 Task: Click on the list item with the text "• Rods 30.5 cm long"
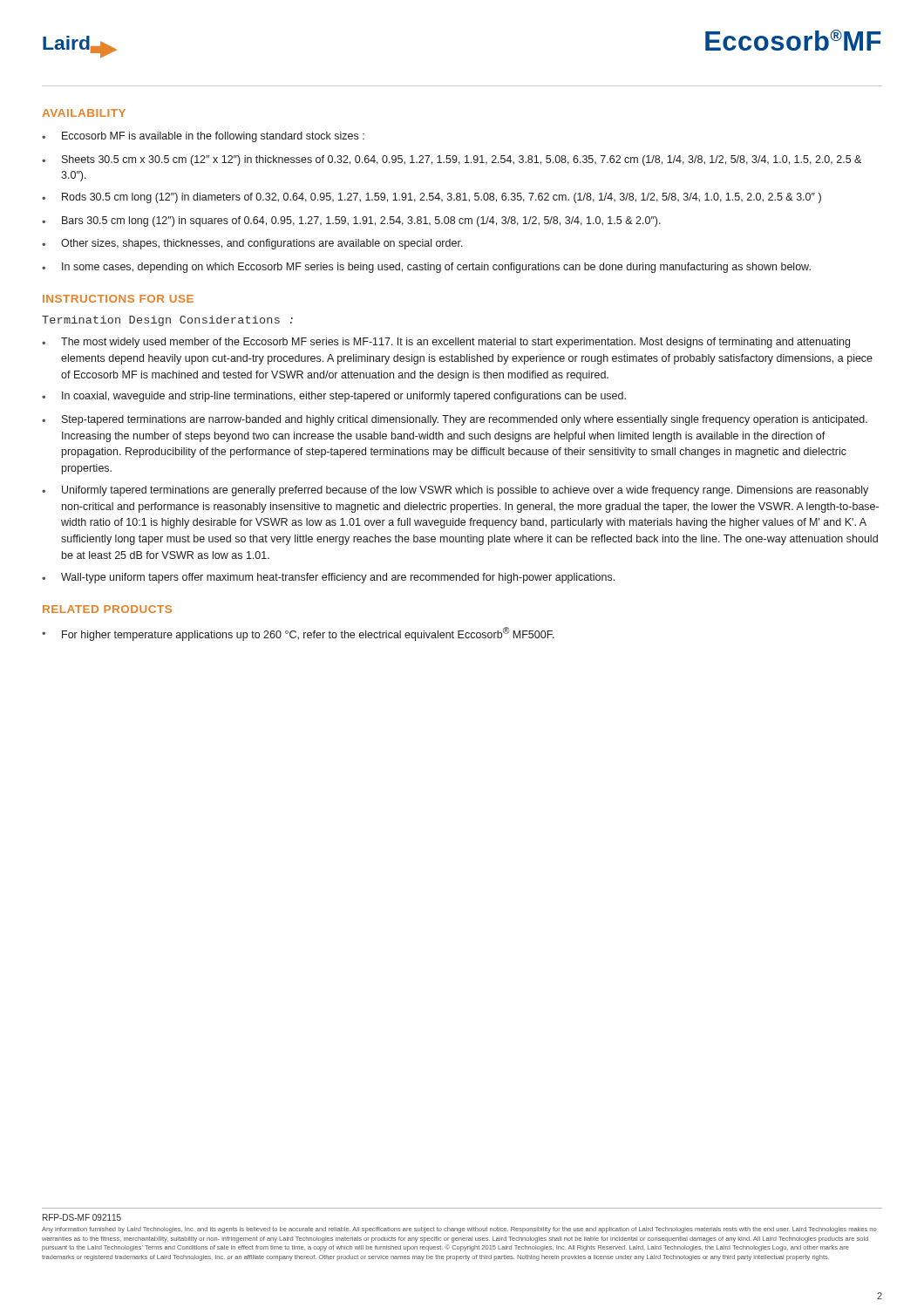[462, 198]
